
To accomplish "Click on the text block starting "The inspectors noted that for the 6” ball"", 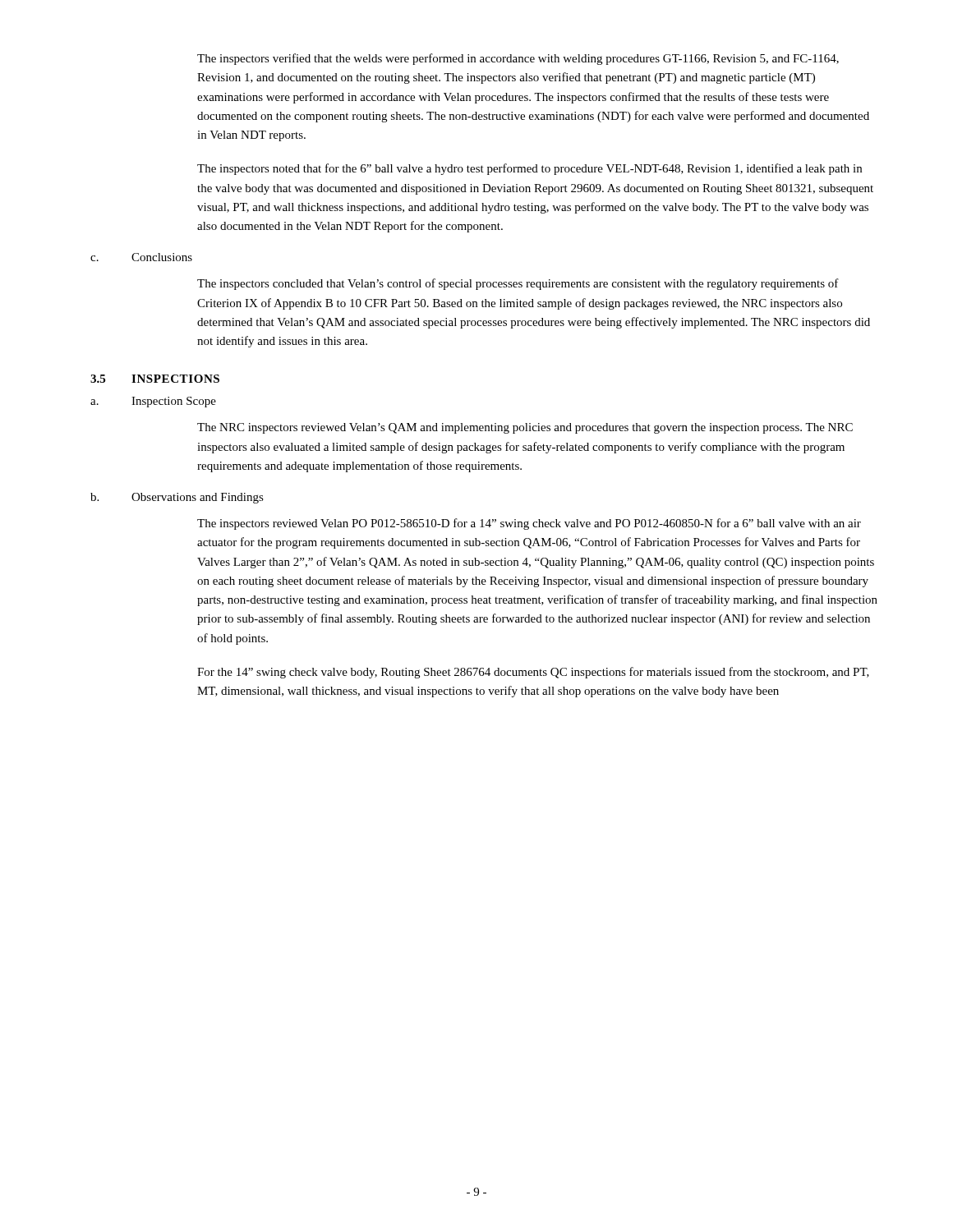I will (x=535, y=197).
